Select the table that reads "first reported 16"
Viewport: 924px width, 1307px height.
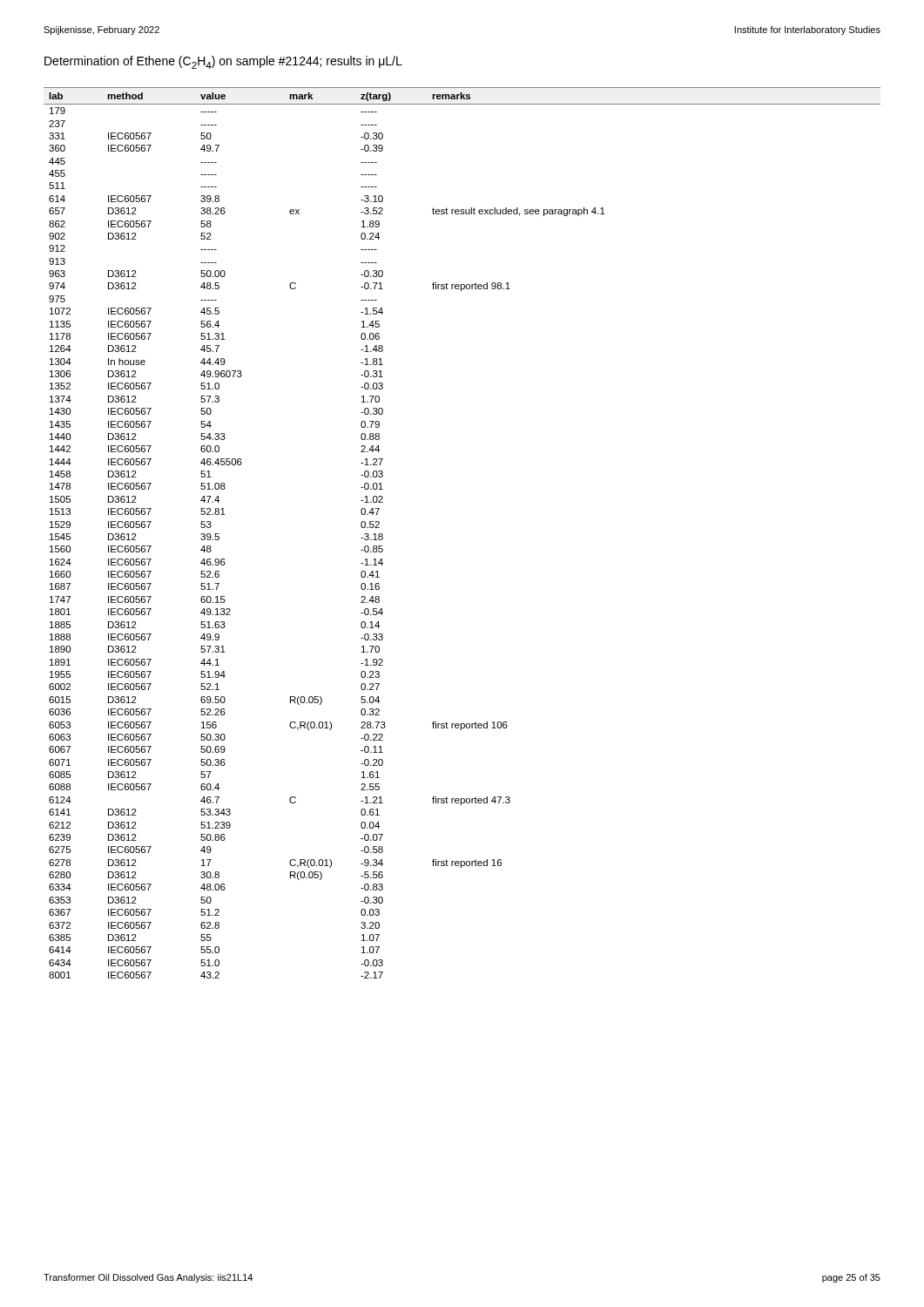(462, 535)
